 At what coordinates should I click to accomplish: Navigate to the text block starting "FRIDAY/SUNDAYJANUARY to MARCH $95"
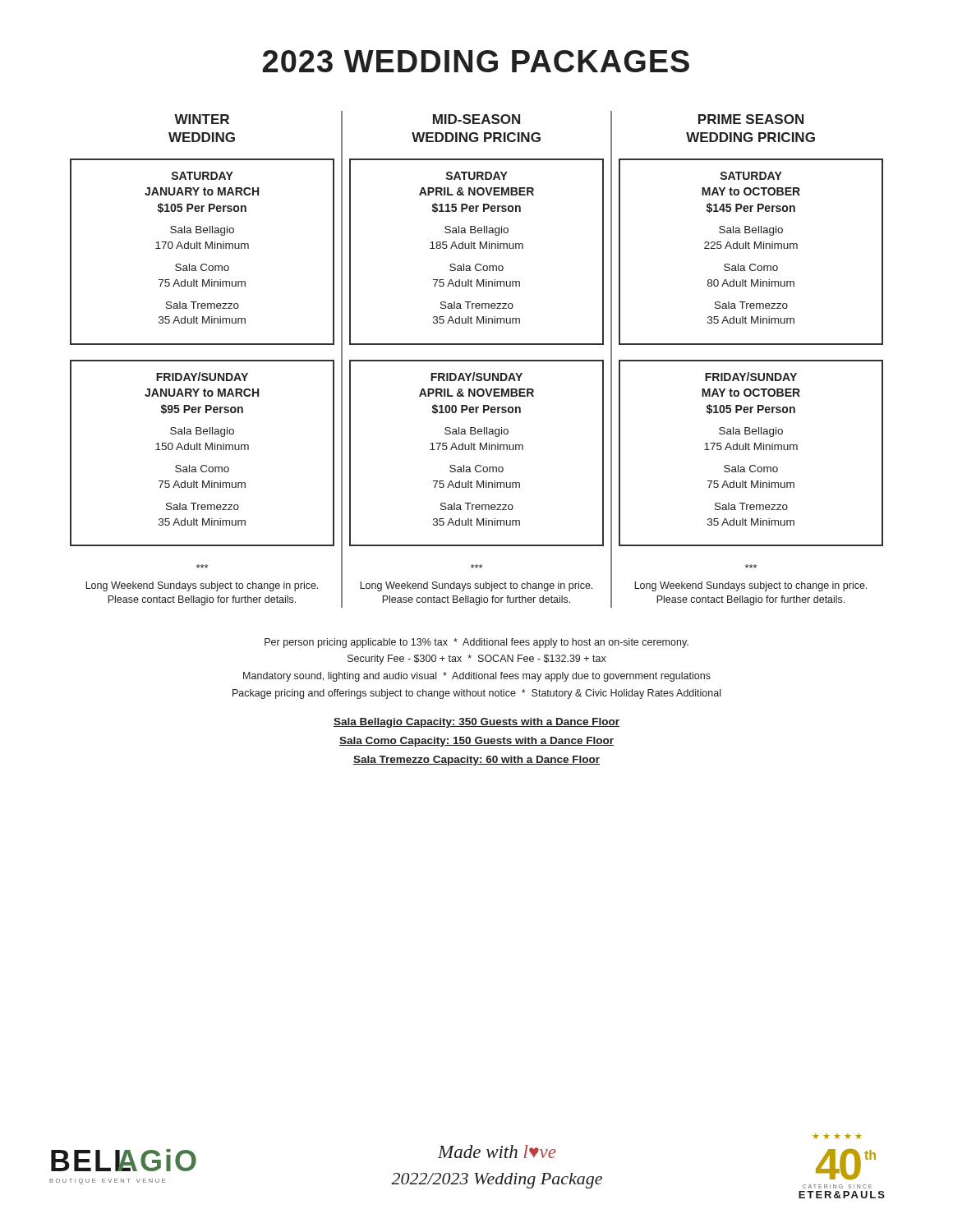202,450
